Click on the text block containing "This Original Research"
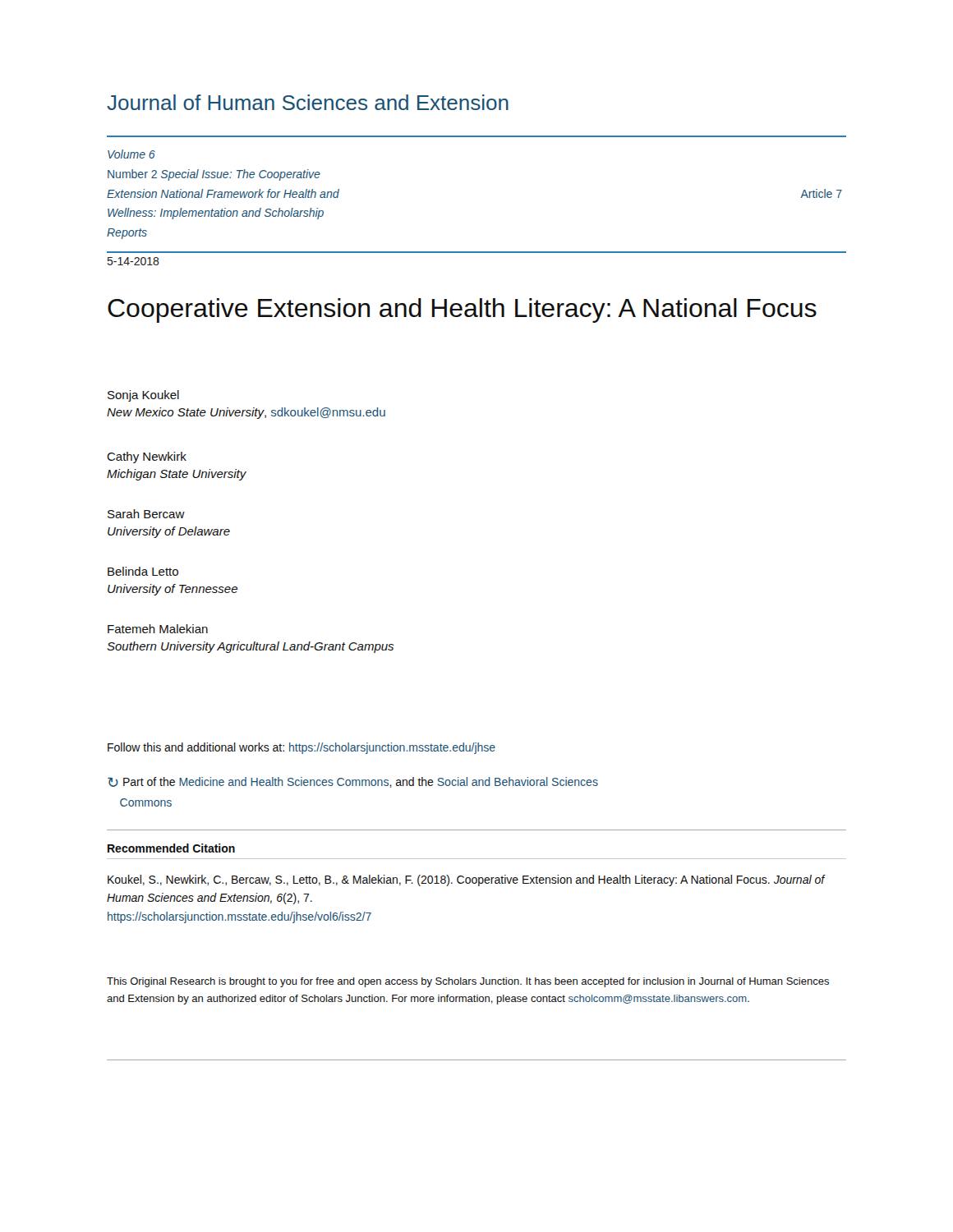 point(468,990)
